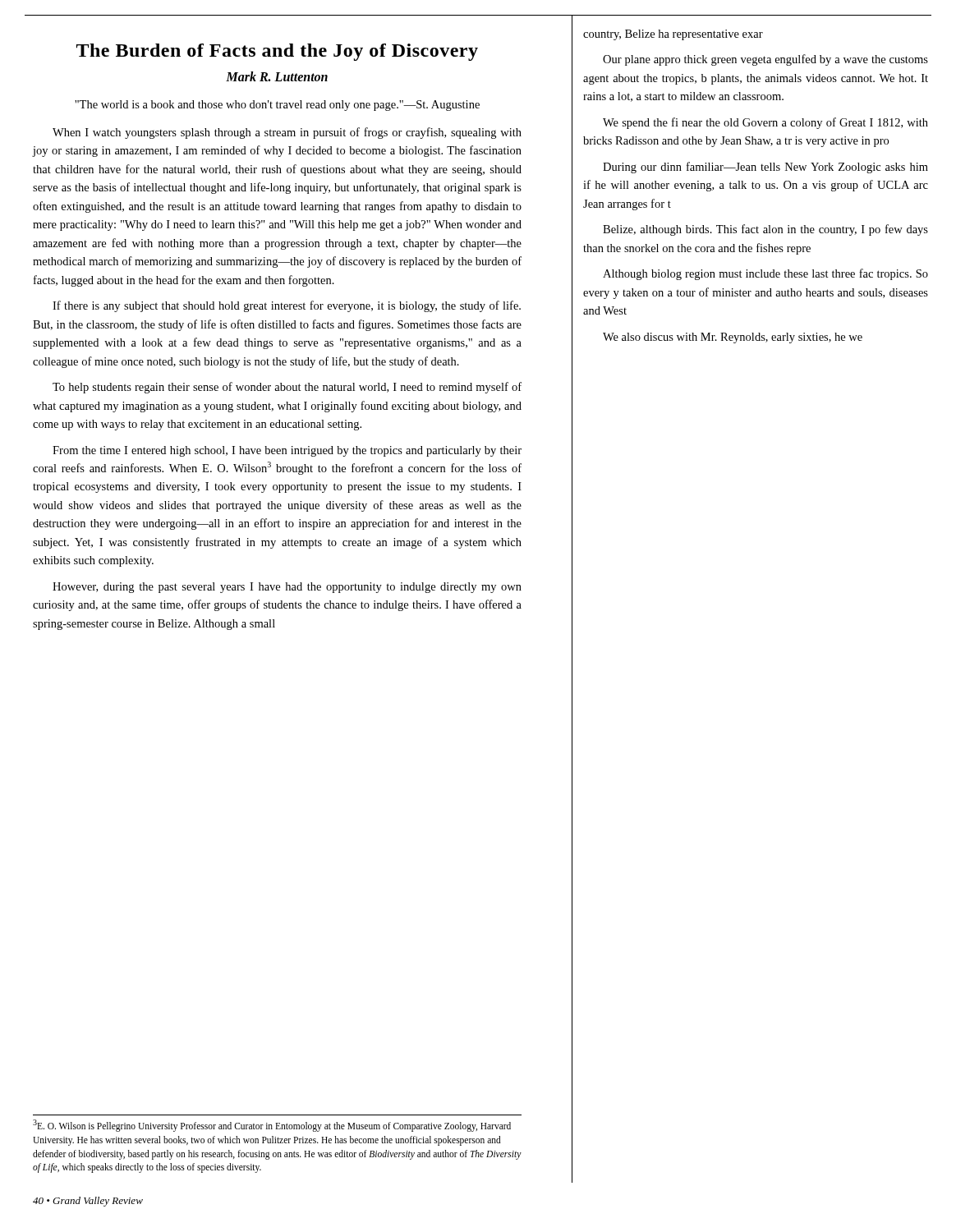Find the block on this page that starts "When I watch youngsters splash through"
The width and height of the screenshot is (956, 1232).
277,206
